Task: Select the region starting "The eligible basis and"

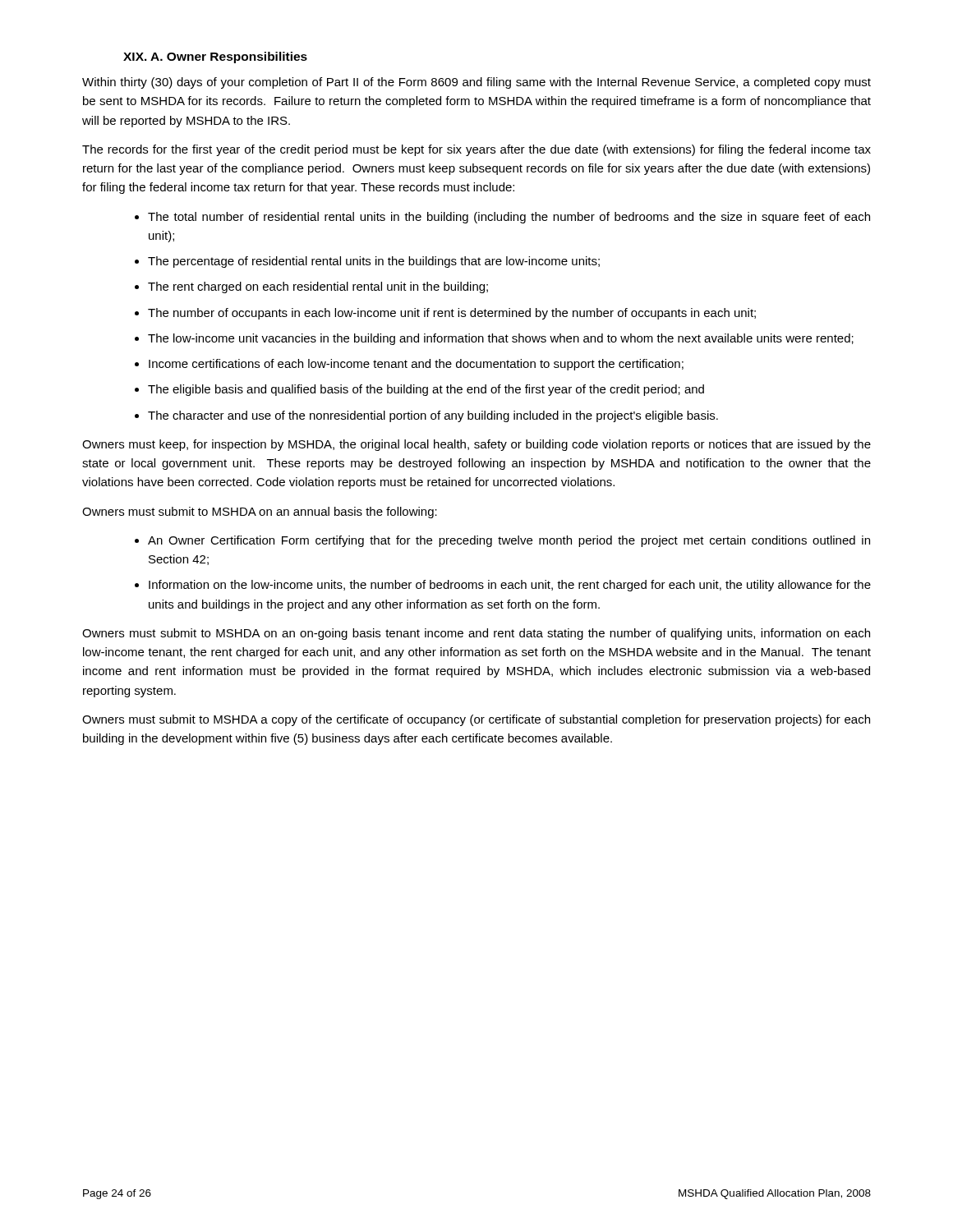Action: tap(426, 389)
